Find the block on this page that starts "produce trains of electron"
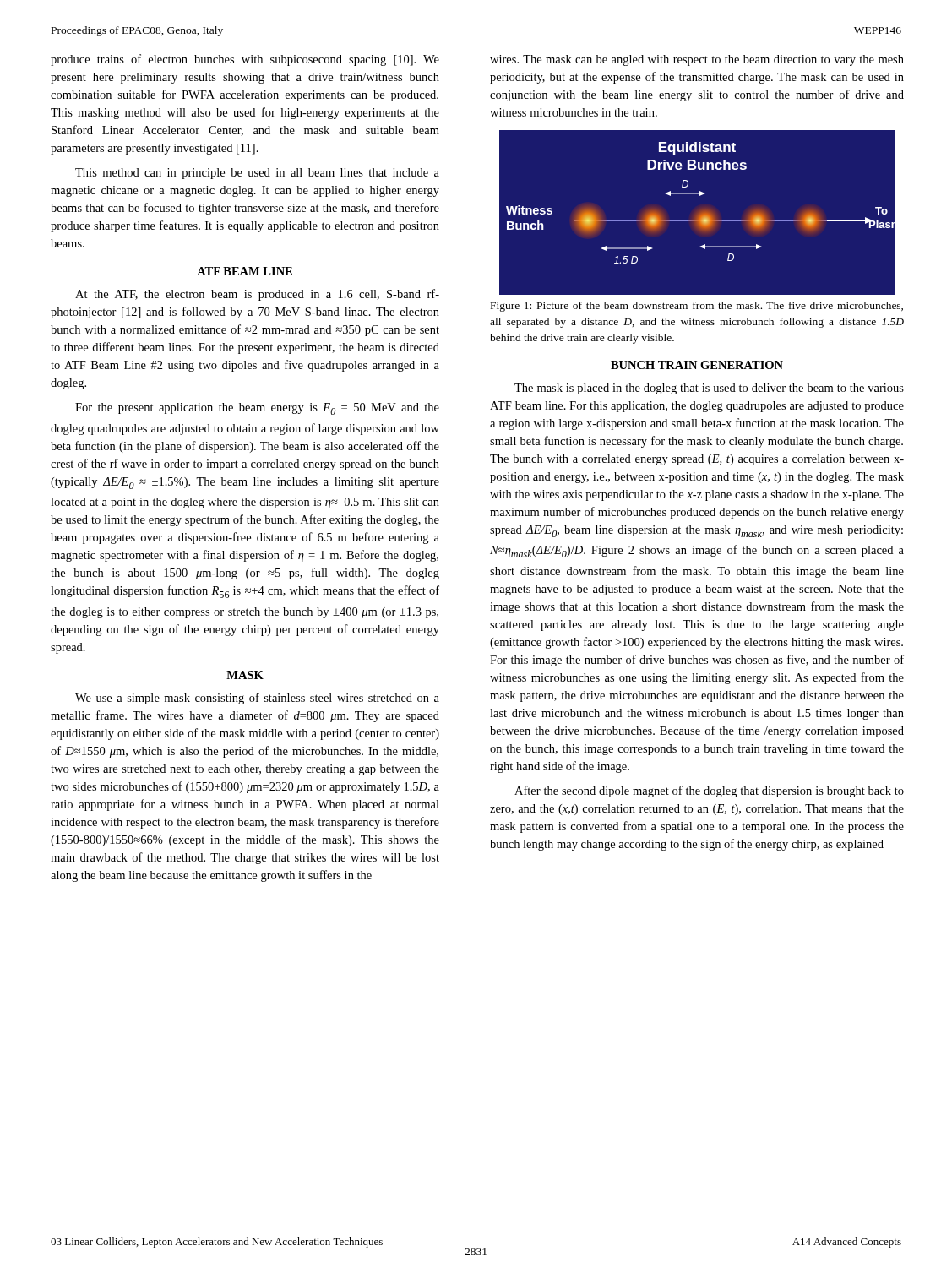Viewport: 952px width, 1267px height. pos(245,104)
